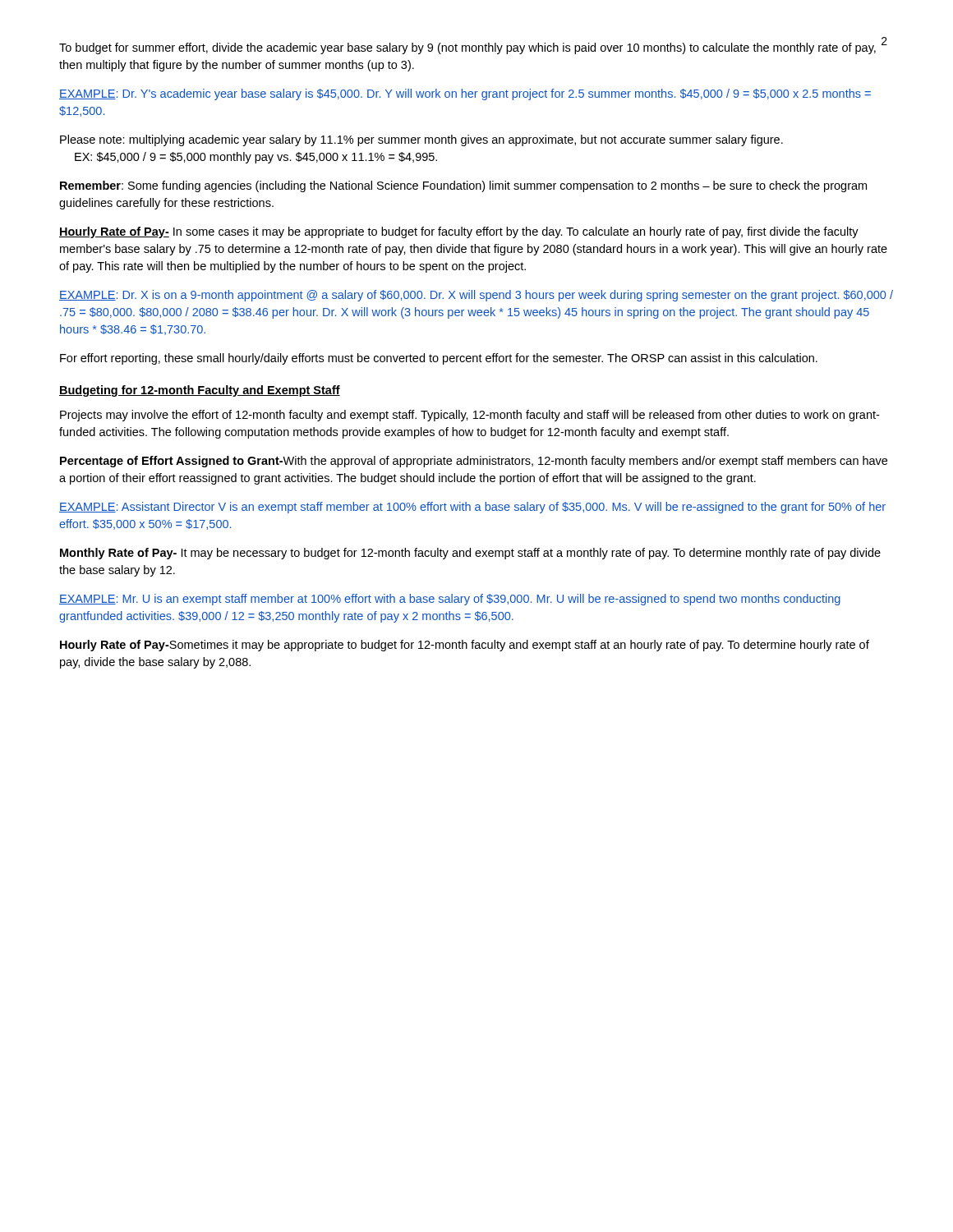Click the passage that begins "EXAMPLE: Dr. Y's academic year base salary"
Viewport: 953px width, 1232px height.
pyautogui.click(x=465, y=102)
